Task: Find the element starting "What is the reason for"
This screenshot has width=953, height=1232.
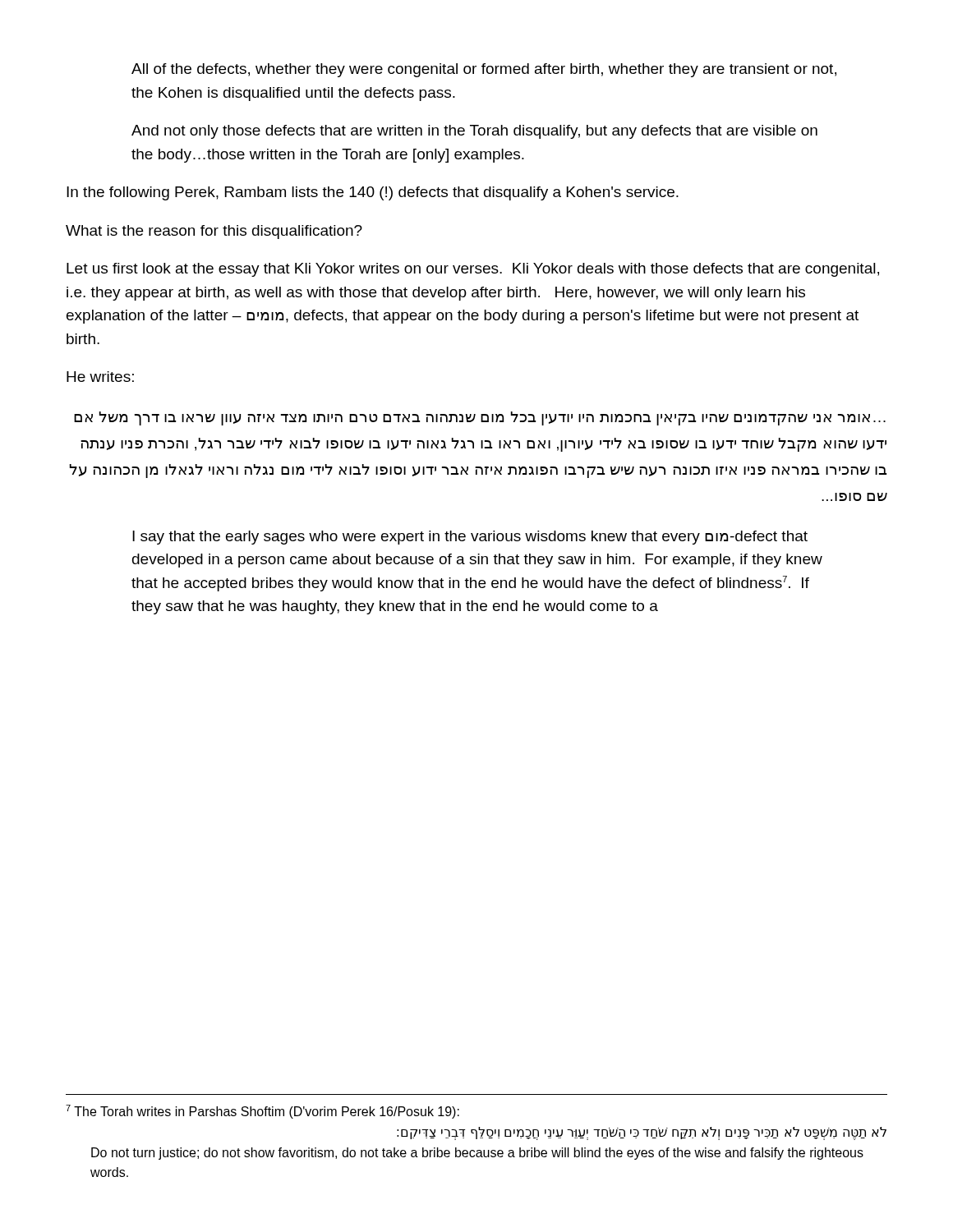Action: 214,230
